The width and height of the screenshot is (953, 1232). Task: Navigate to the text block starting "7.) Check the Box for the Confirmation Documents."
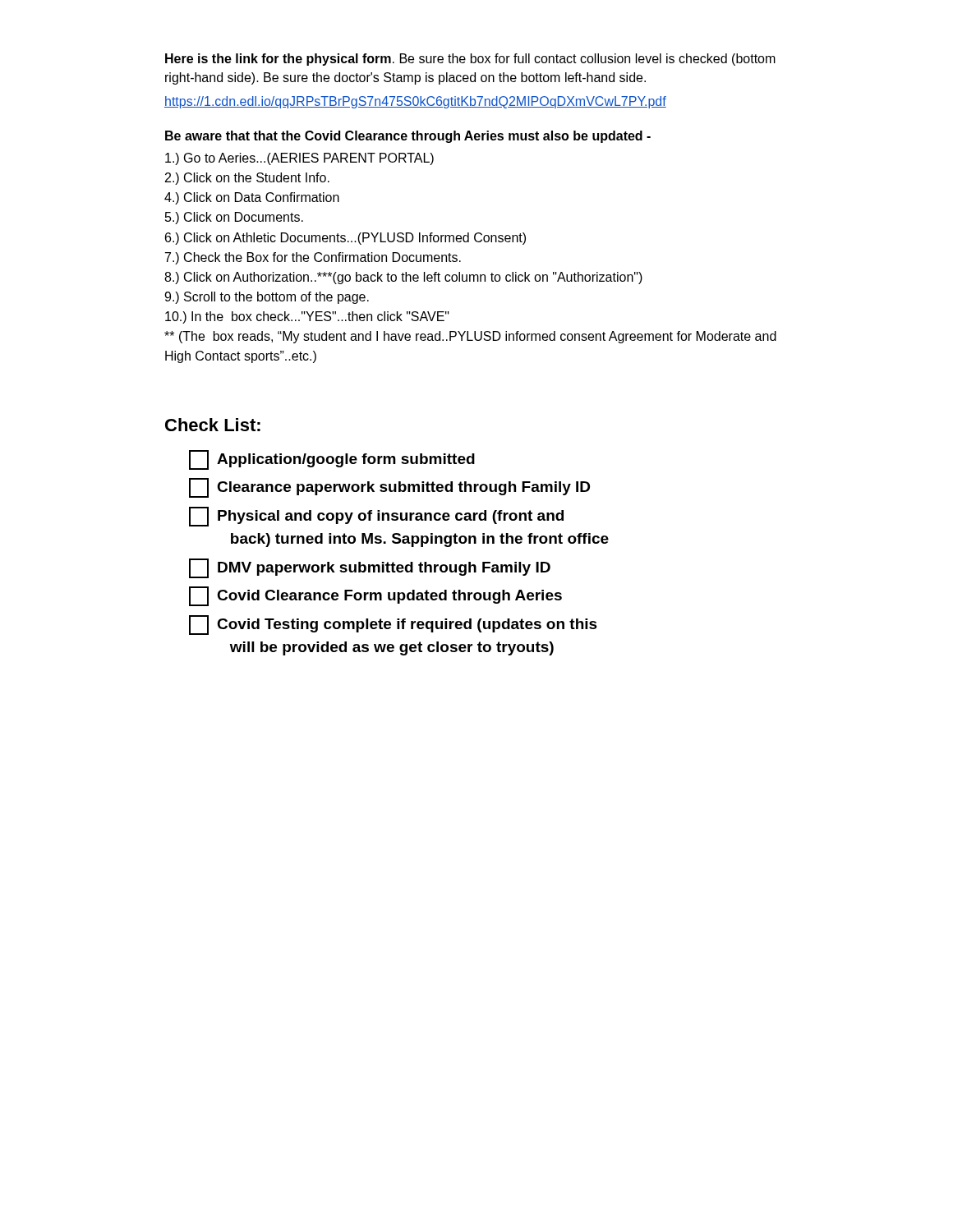tap(313, 257)
